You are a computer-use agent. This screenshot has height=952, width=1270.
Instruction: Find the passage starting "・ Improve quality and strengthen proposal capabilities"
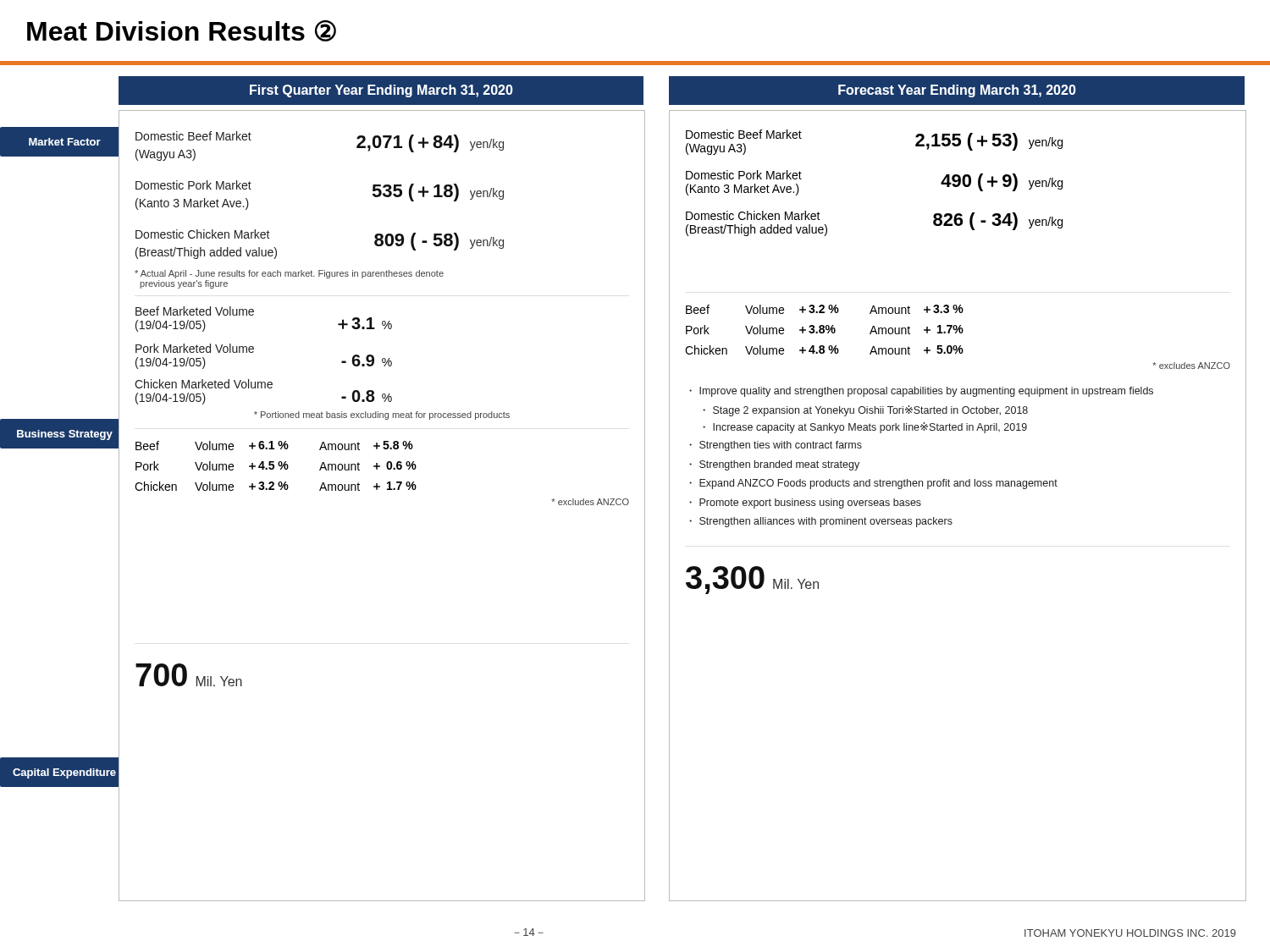point(919,391)
